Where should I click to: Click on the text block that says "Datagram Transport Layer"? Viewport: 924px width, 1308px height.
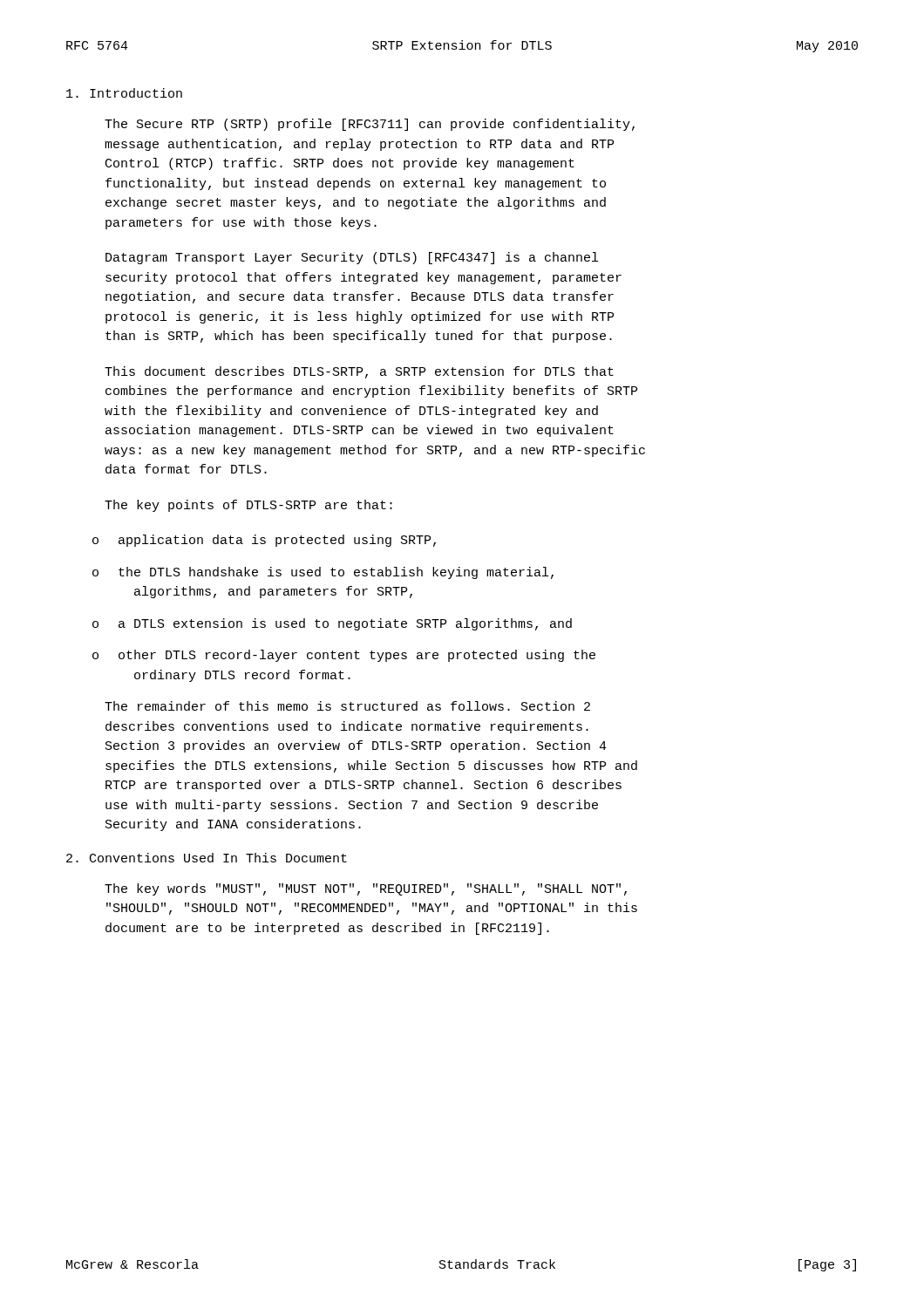click(364, 298)
